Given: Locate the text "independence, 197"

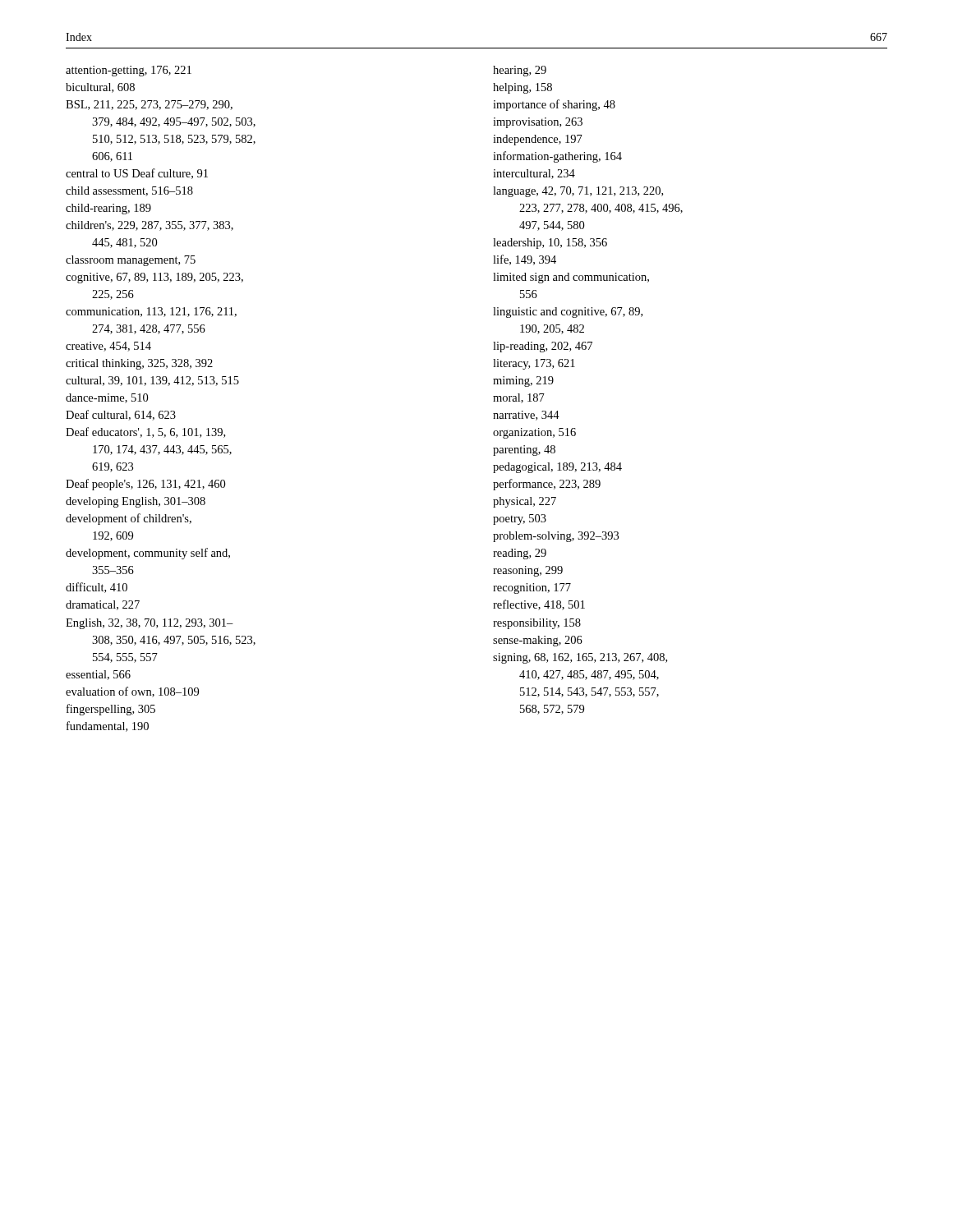Looking at the screenshot, I should point(538,139).
